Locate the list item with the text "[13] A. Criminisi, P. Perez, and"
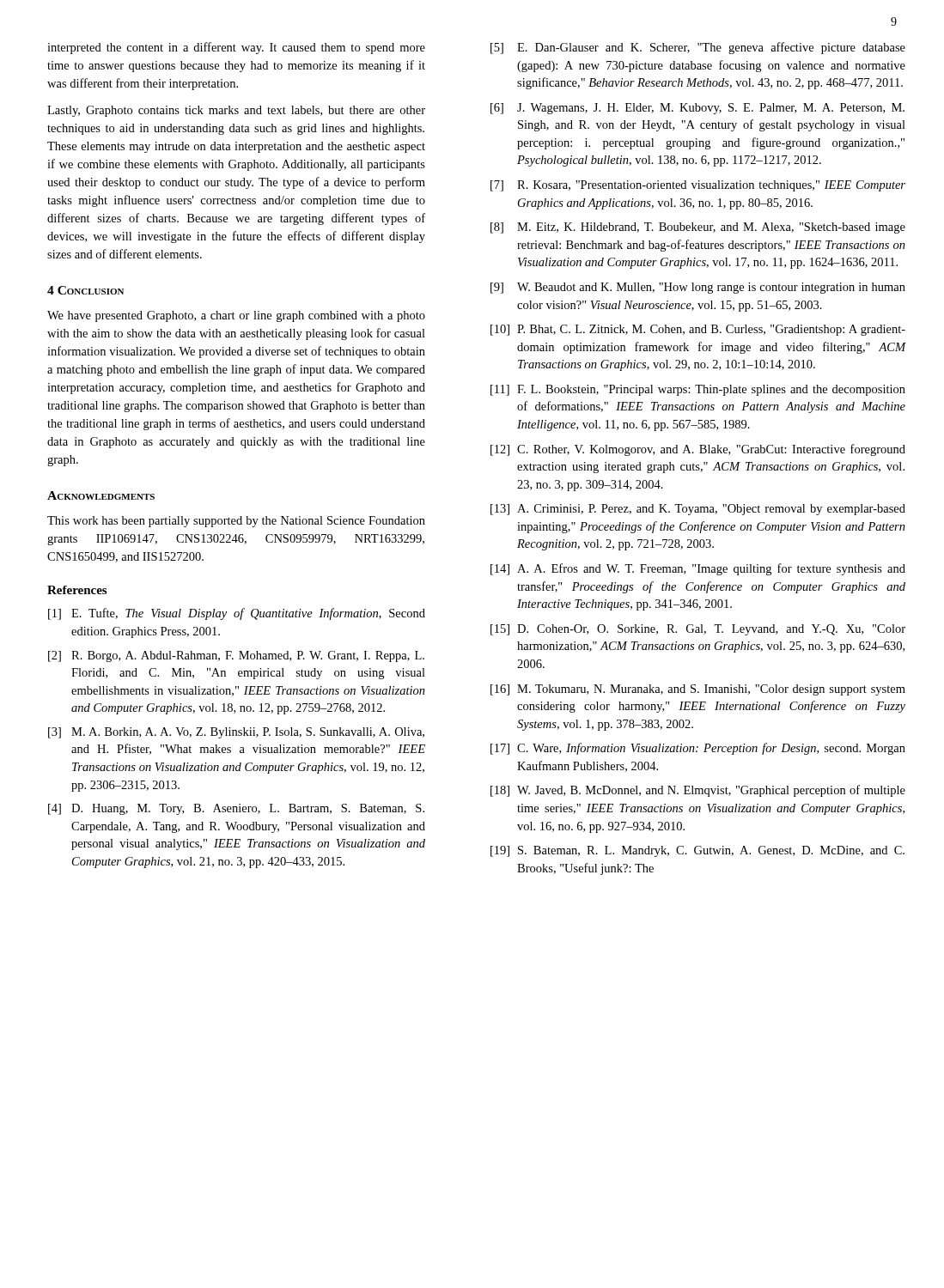The width and height of the screenshot is (944, 1288). (698, 527)
